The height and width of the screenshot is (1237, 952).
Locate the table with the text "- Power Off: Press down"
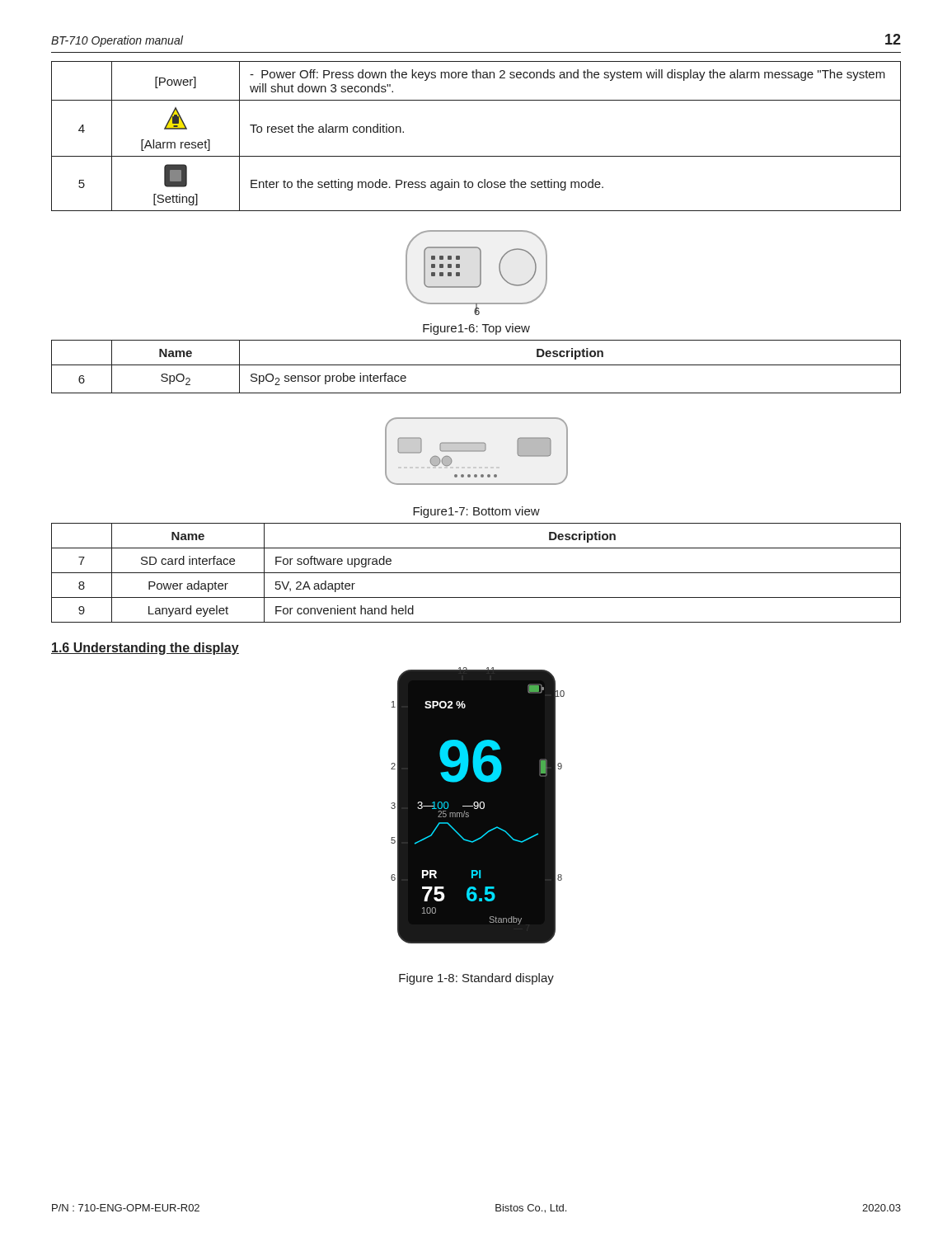pyautogui.click(x=476, y=136)
